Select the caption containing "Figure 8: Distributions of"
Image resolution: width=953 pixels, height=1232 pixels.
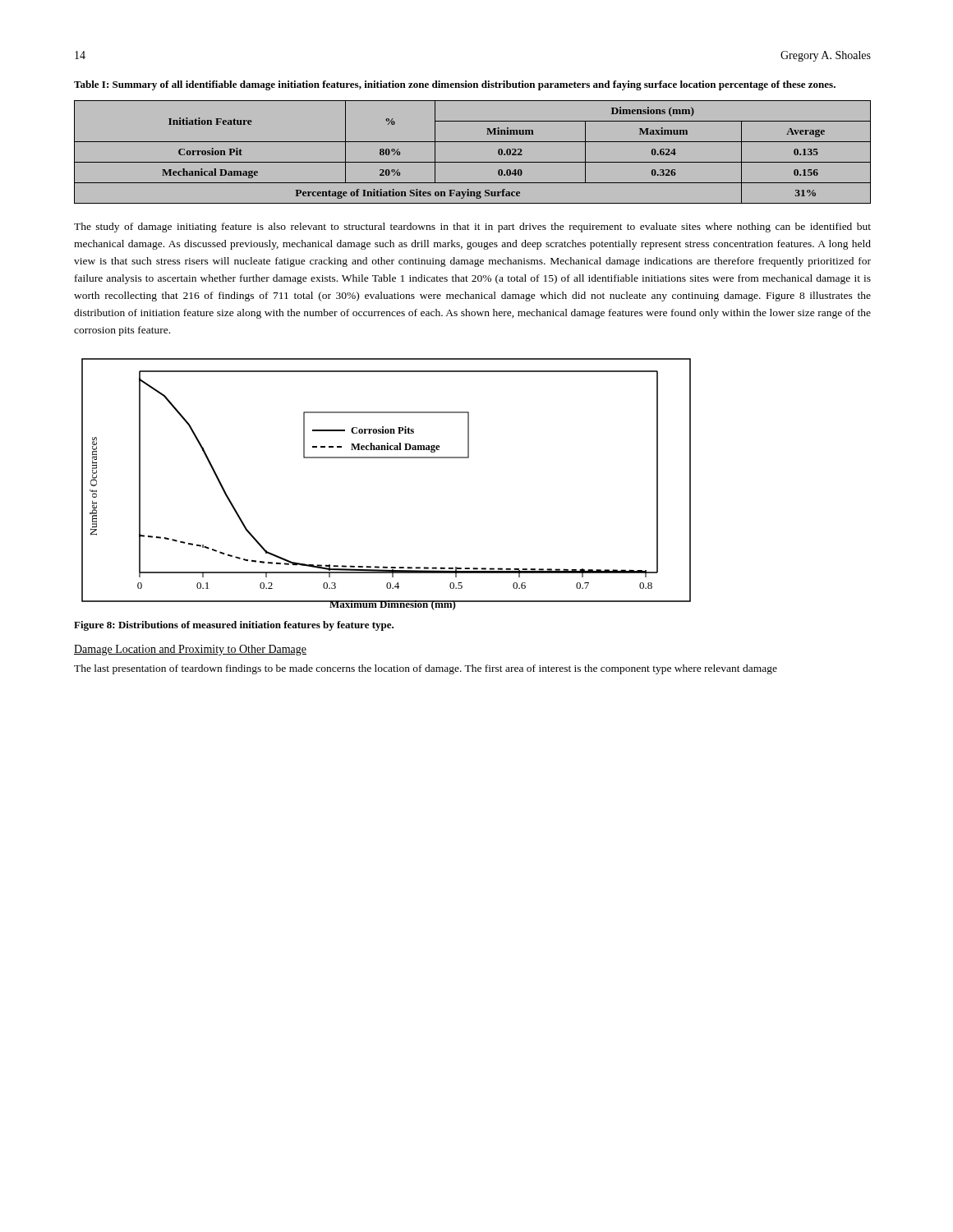(234, 624)
